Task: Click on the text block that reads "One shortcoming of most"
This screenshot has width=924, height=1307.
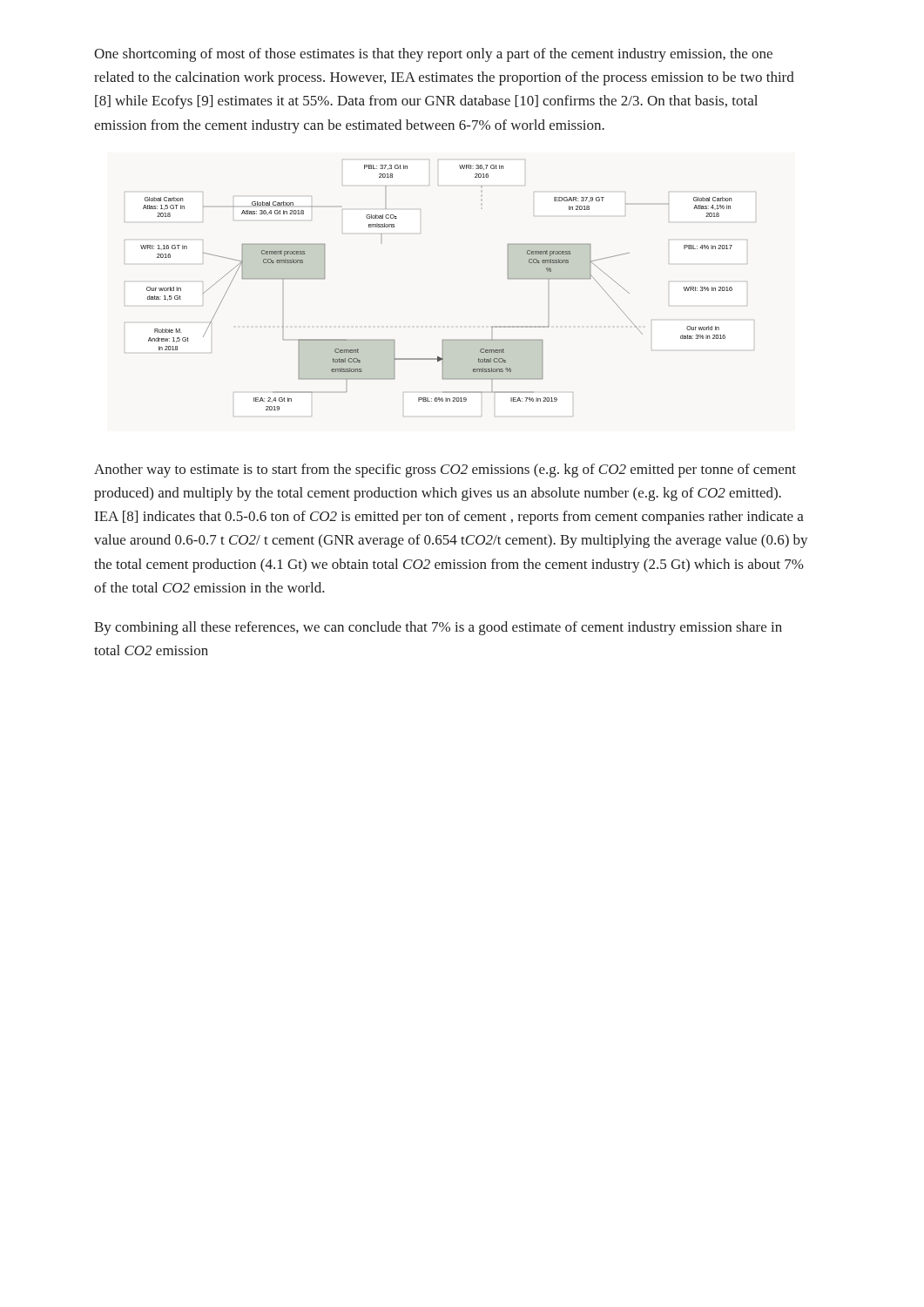Action: pos(451,89)
